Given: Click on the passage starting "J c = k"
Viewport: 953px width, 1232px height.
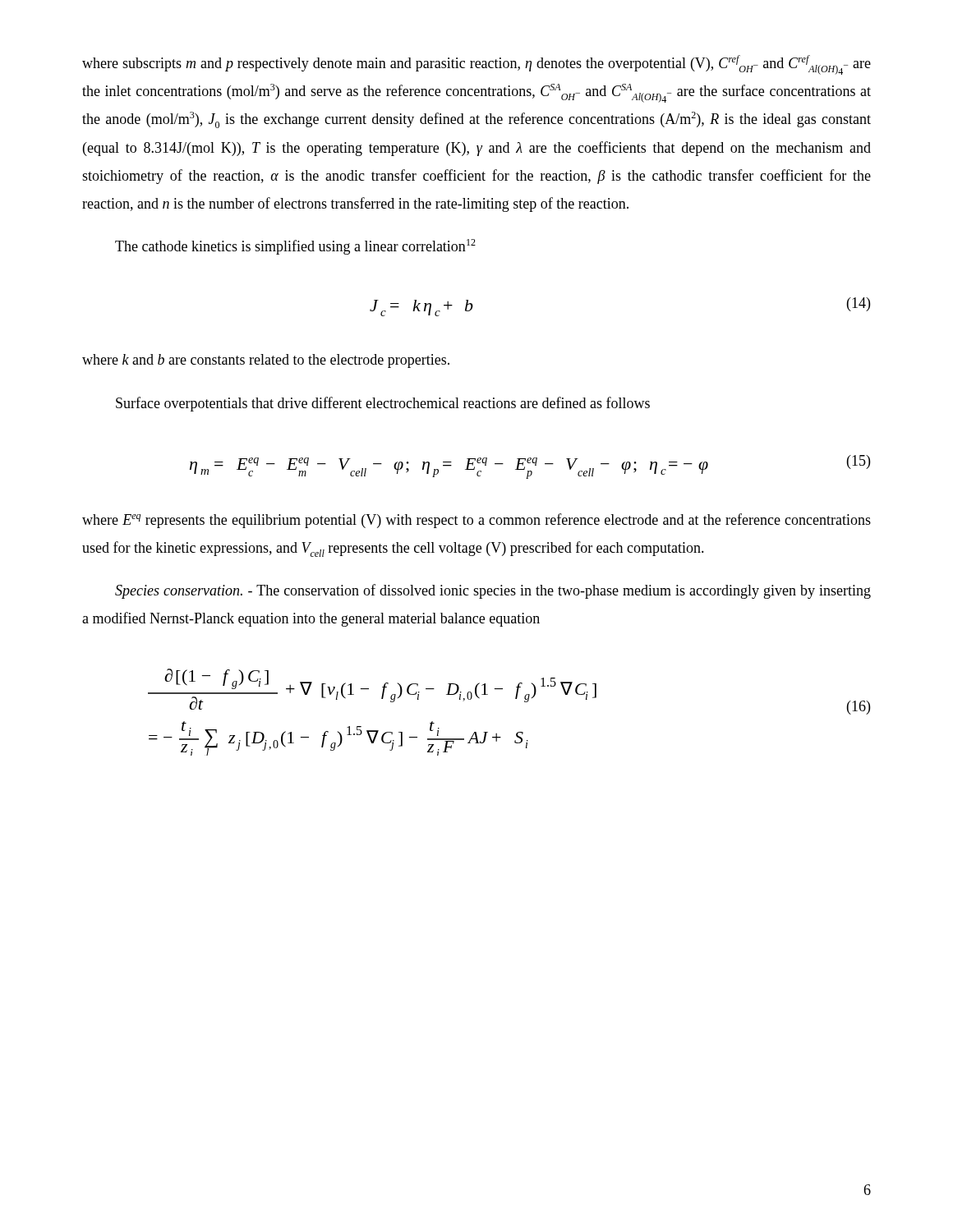Looking at the screenshot, I should tap(416, 307).
